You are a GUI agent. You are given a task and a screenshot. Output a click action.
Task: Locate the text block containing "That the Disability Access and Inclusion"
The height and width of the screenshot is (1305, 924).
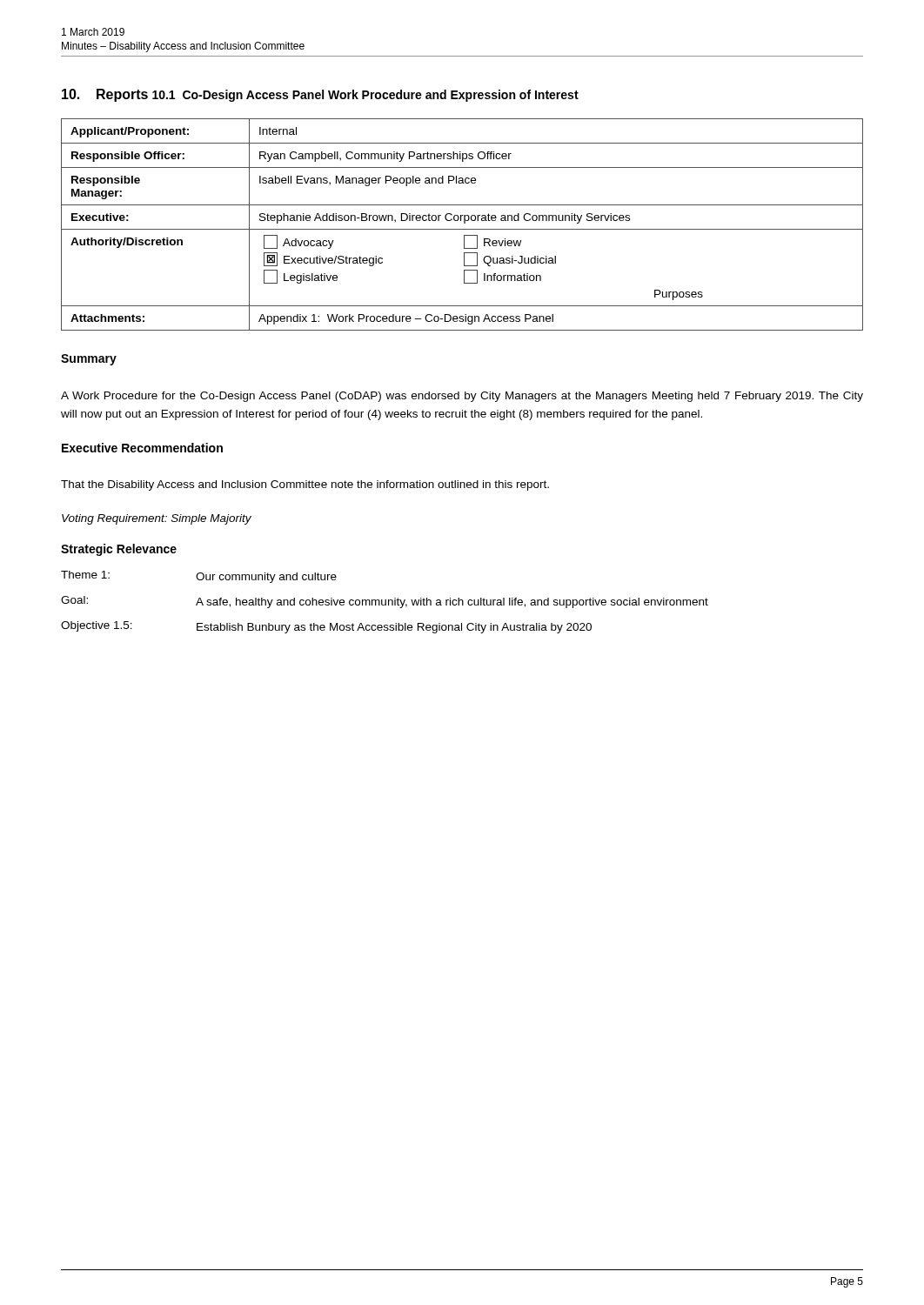click(462, 485)
